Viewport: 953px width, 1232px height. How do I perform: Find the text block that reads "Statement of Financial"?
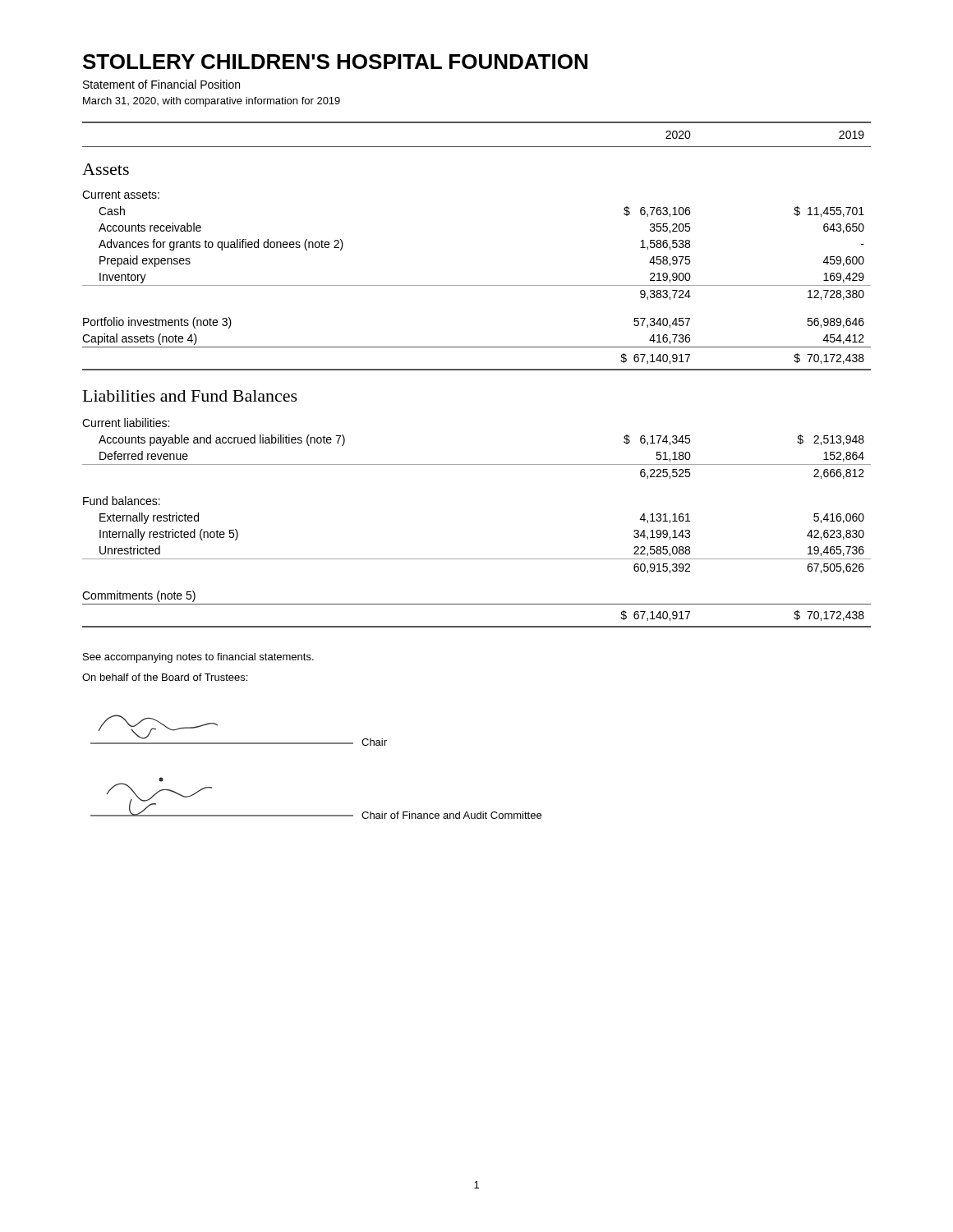(161, 85)
